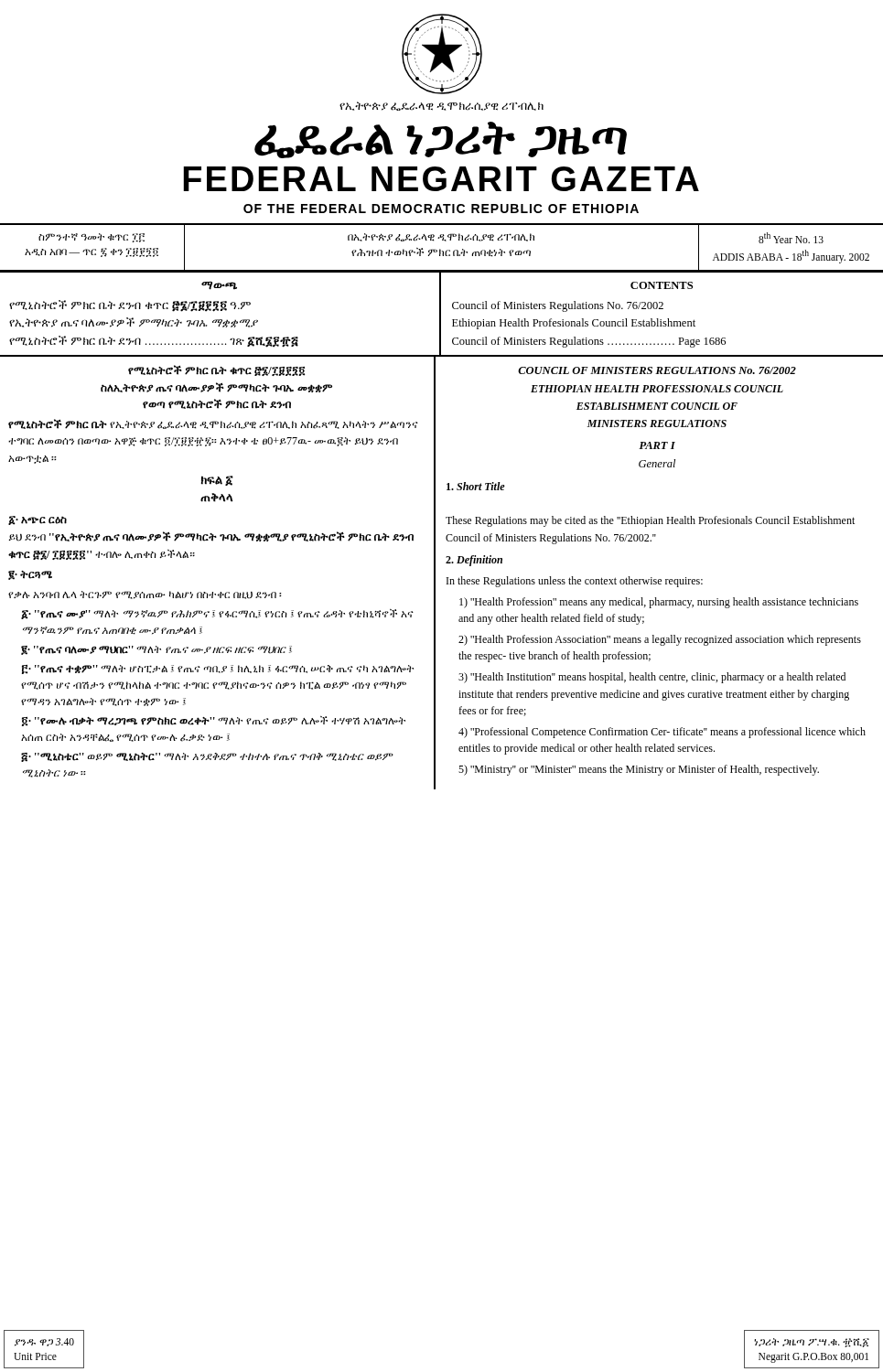The image size is (883, 1372).
Task: Navigate to the passage starting "፬· ''የሙሉ ብቃት ማረጋገጫ"
Action: [x=214, y=729]
